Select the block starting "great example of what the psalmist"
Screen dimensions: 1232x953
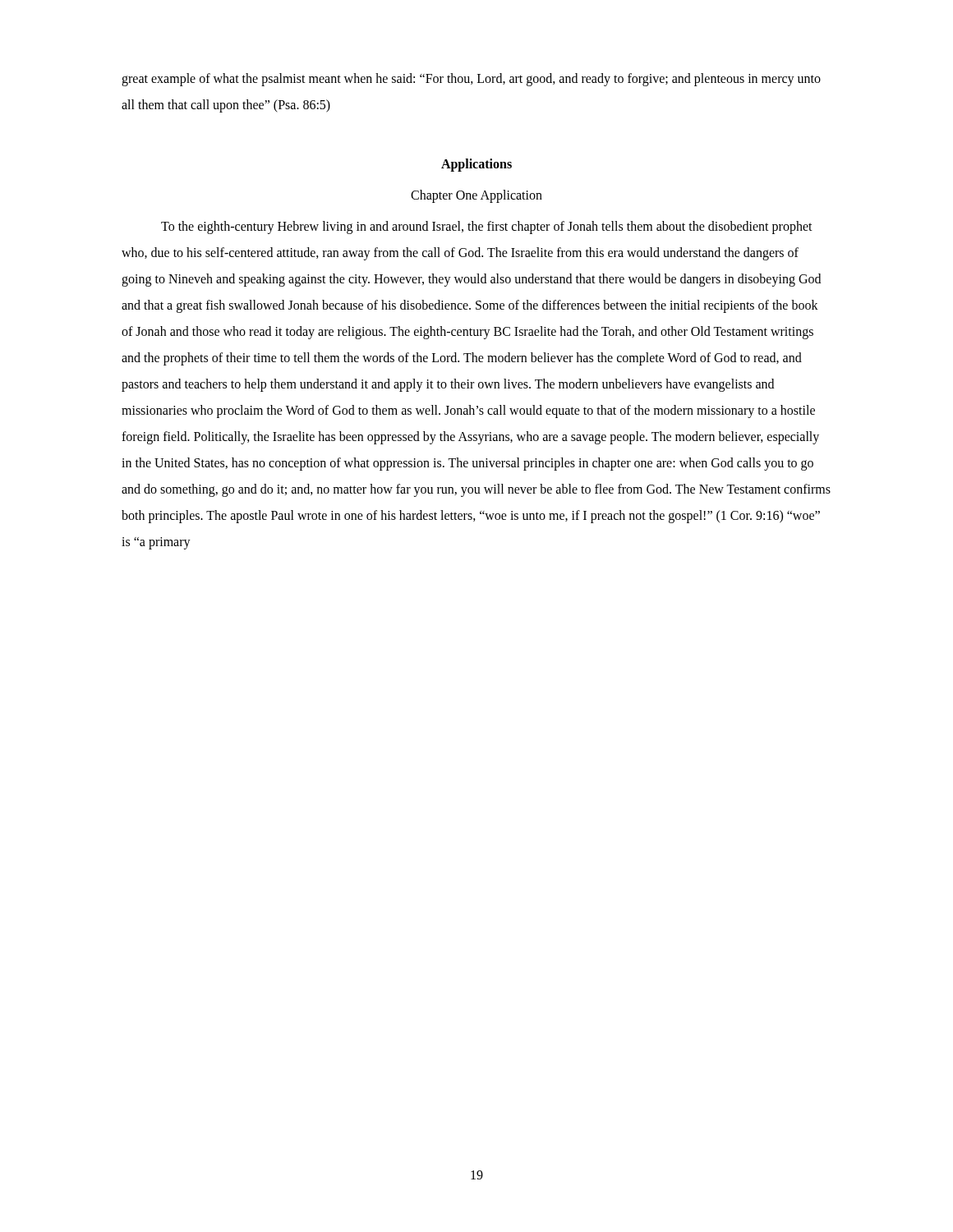[x=471, y=92]
